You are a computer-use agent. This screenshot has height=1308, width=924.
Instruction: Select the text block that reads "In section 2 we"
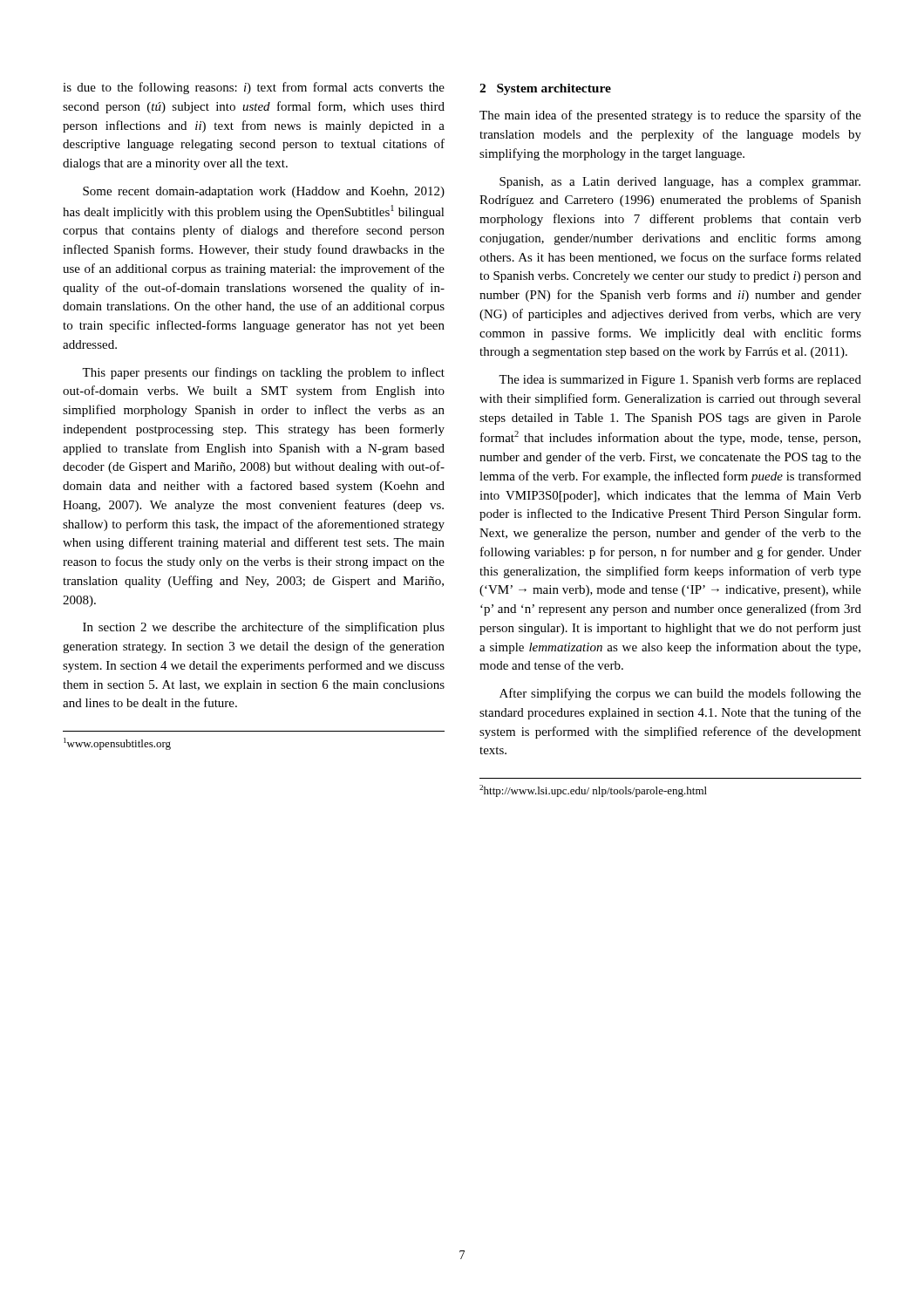coord(254,666)
